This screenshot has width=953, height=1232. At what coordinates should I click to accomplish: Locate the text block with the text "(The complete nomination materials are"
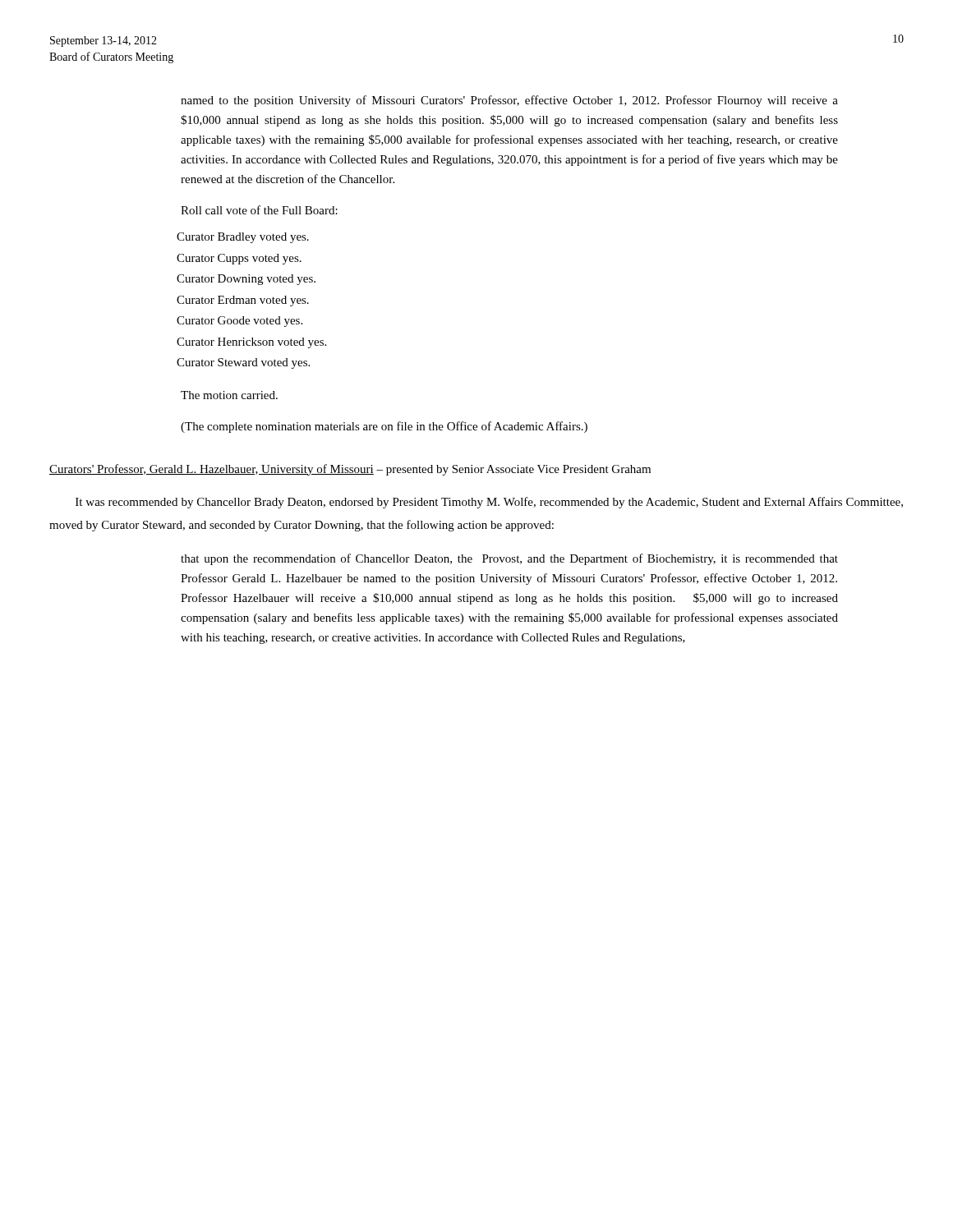click(x=384, y=426)
